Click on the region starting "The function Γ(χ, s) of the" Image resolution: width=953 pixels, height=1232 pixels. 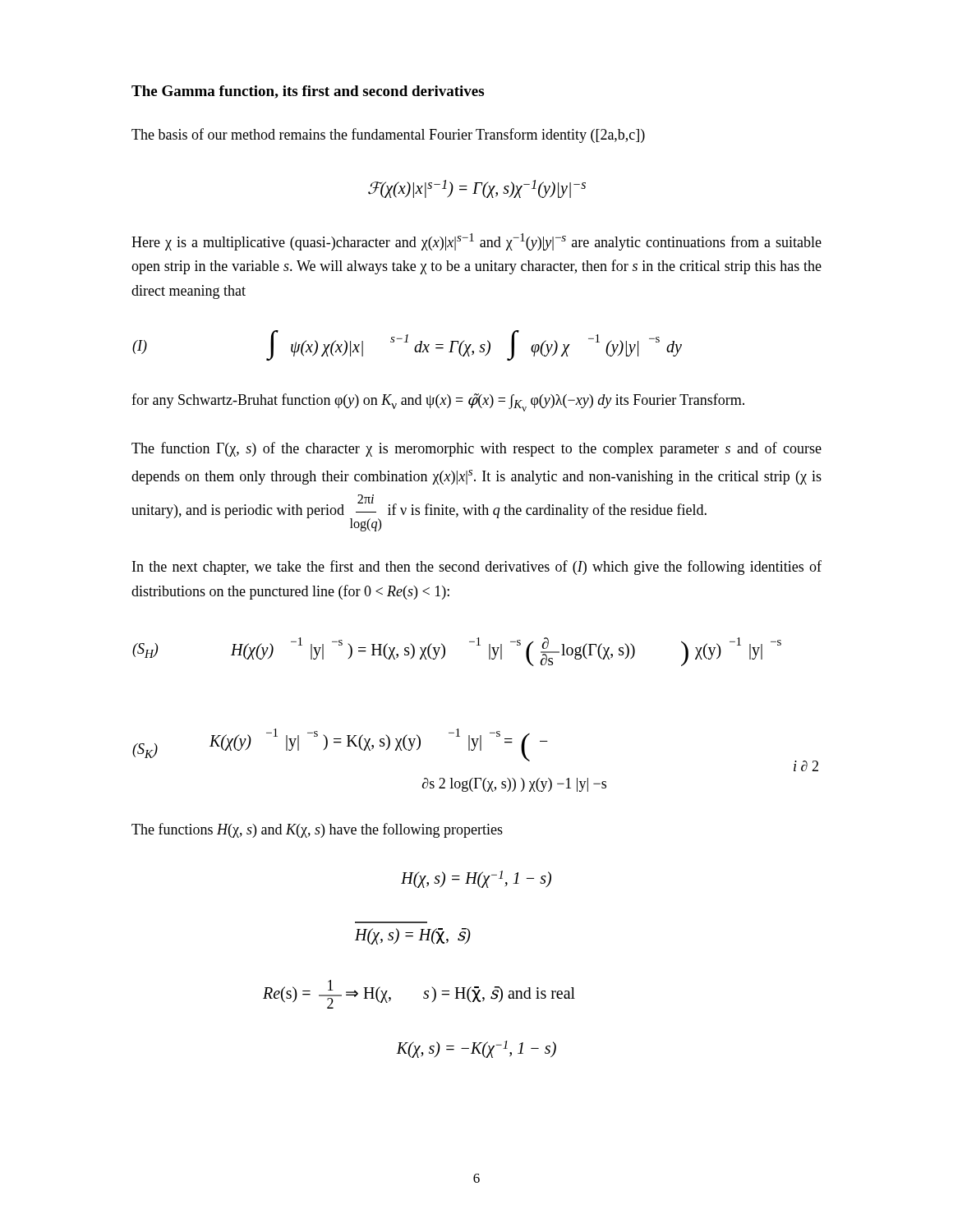point(476,488)
